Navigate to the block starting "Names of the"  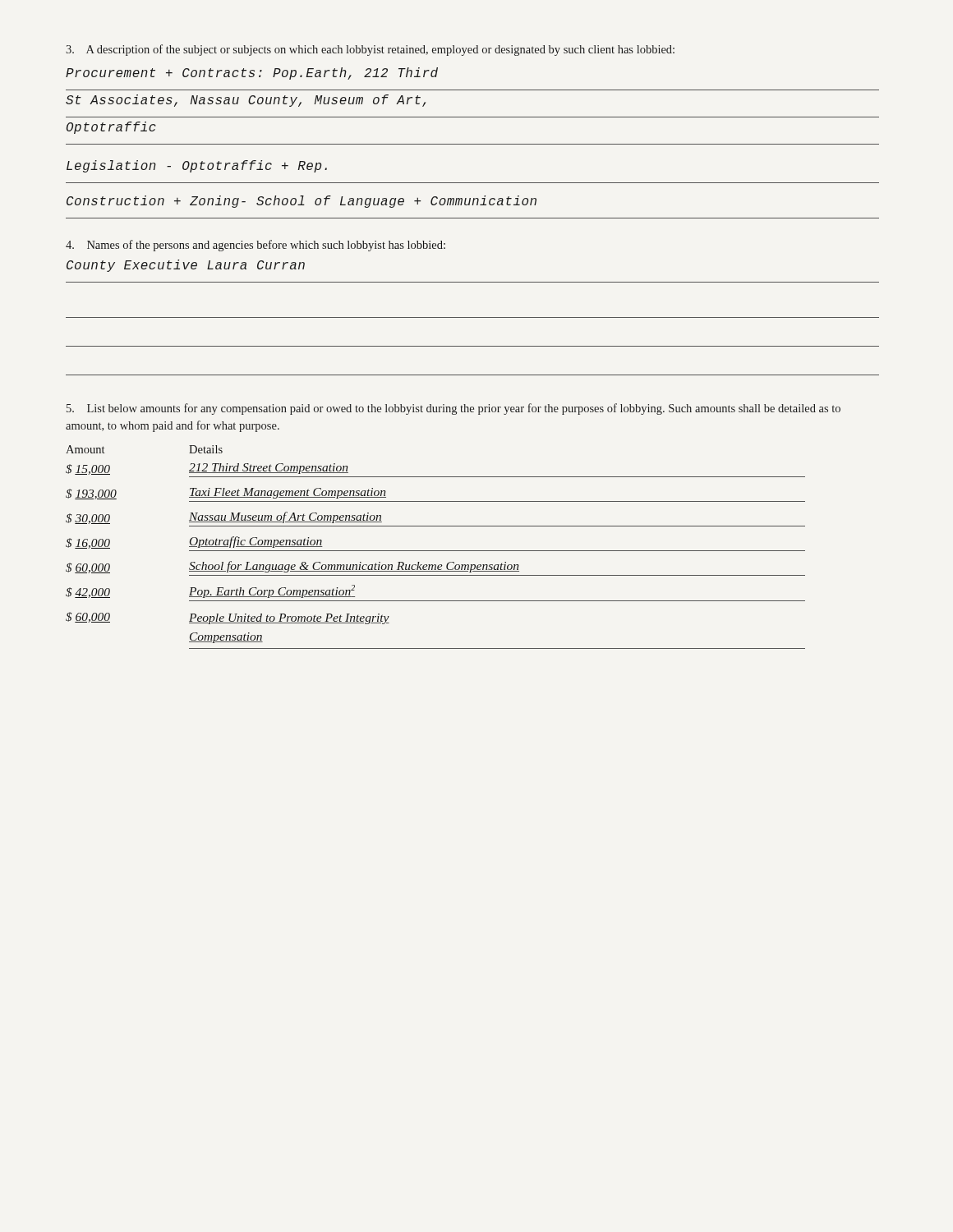[x=256, y=245]
